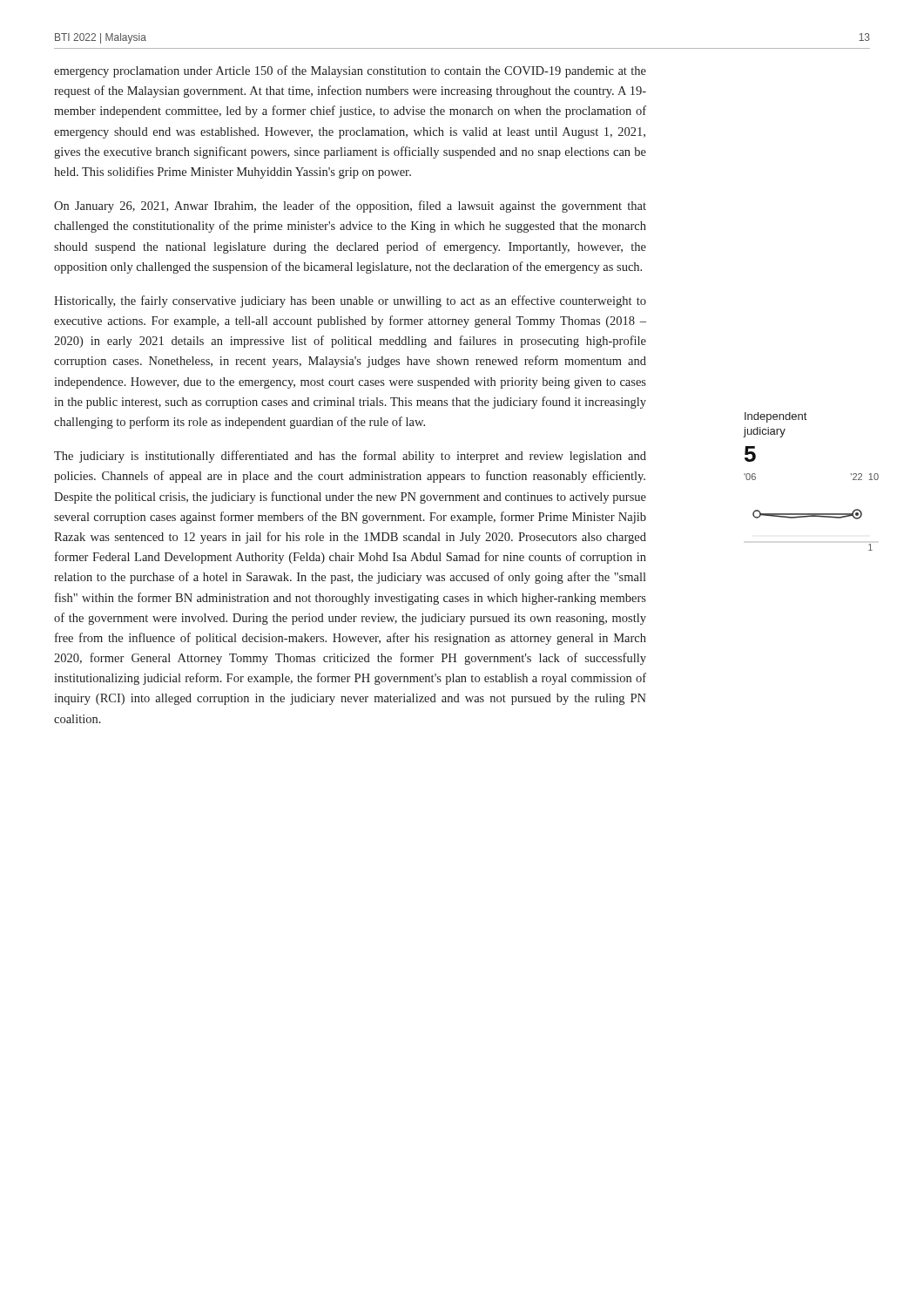Where is the passage that starts "emergency proclamation under Article"?
Screen dimensions: 1307x924
coord(350,121)
